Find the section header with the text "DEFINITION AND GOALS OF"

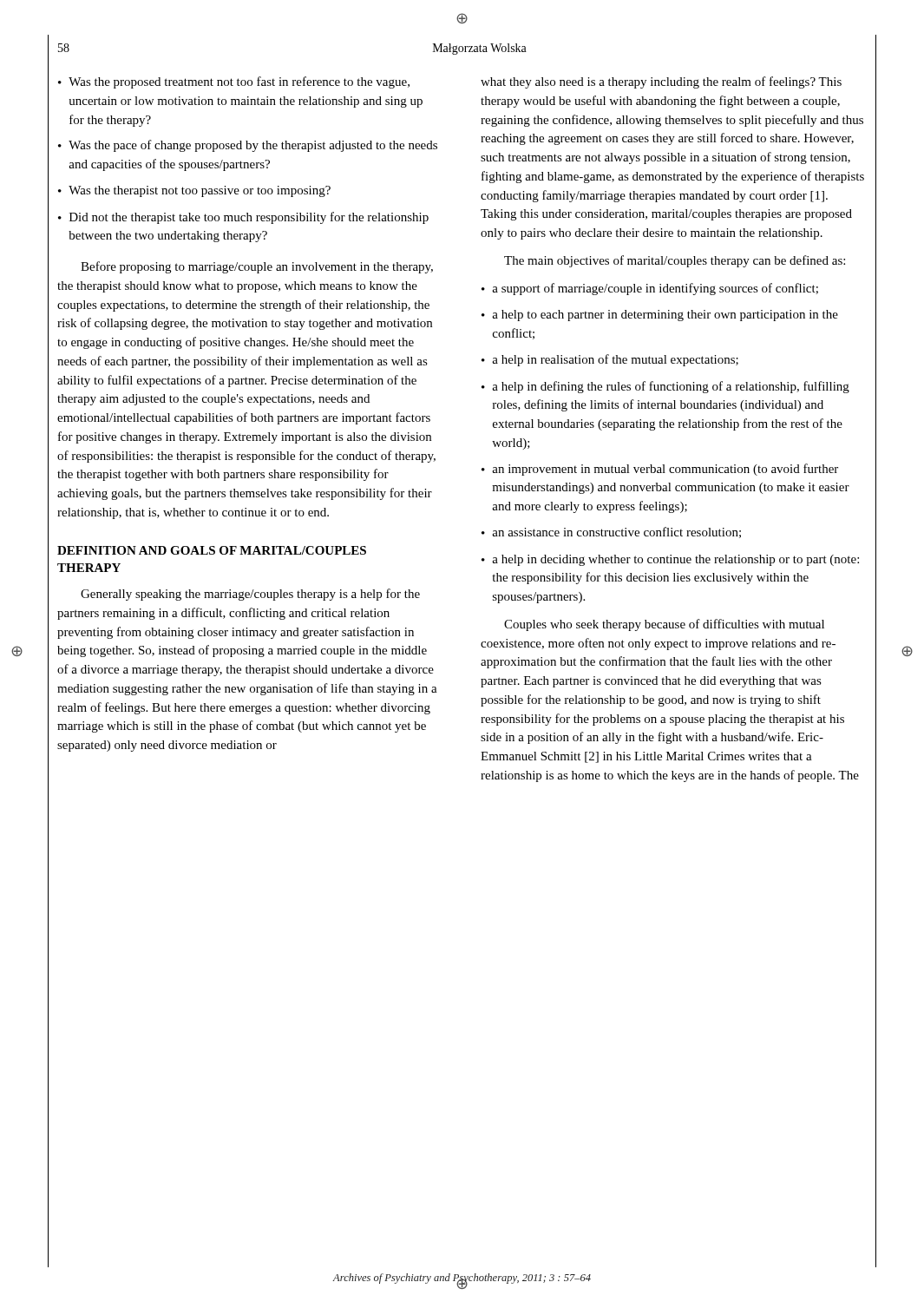click(248, 559)
